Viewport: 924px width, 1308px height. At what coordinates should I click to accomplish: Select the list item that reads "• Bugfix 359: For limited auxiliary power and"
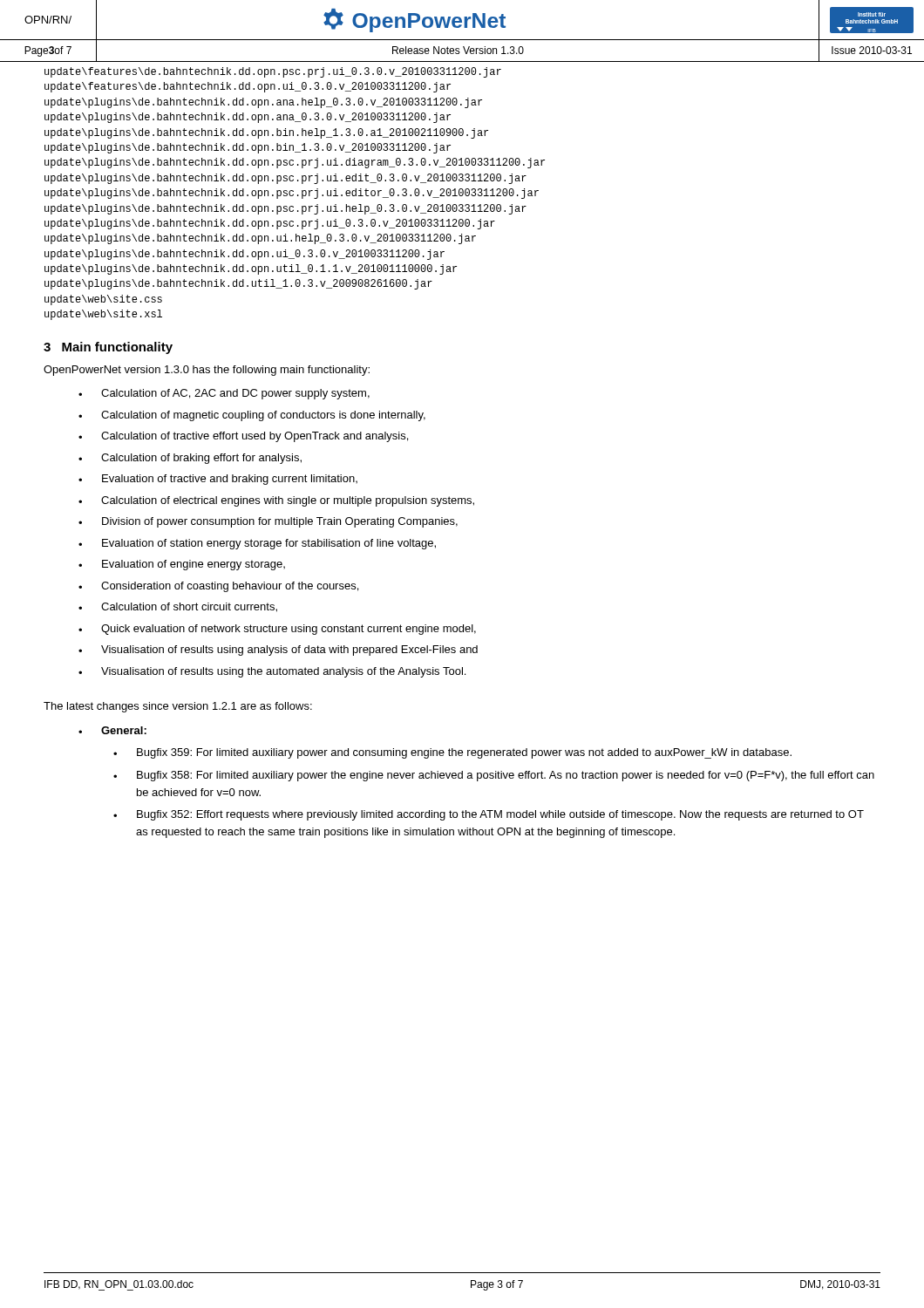click(497, 754)
